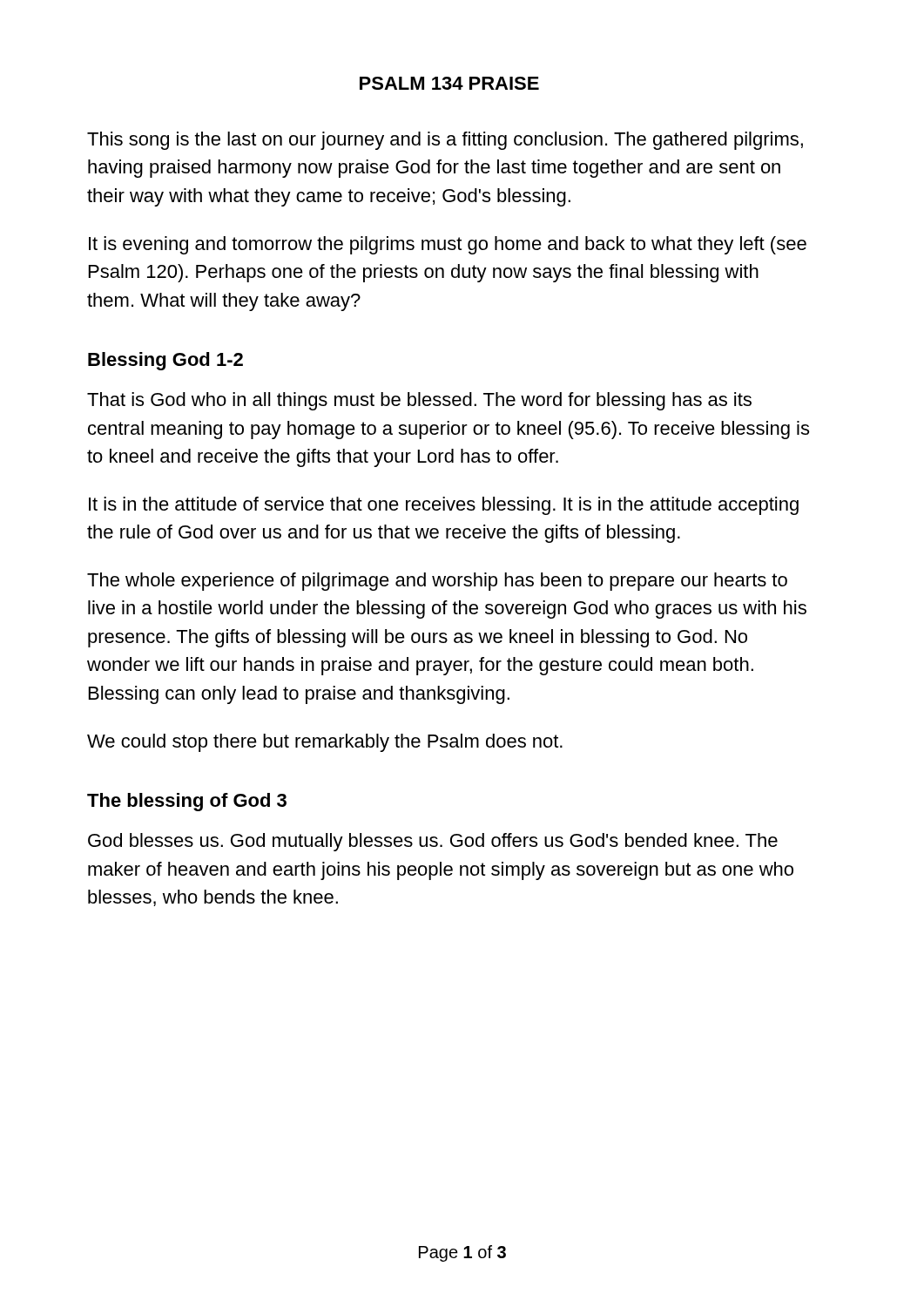This screenshot has width=924, height=1307.
Task: Where is the passage that starts "That is God"?
Action: pyautogui.click(x=449, y=428)
